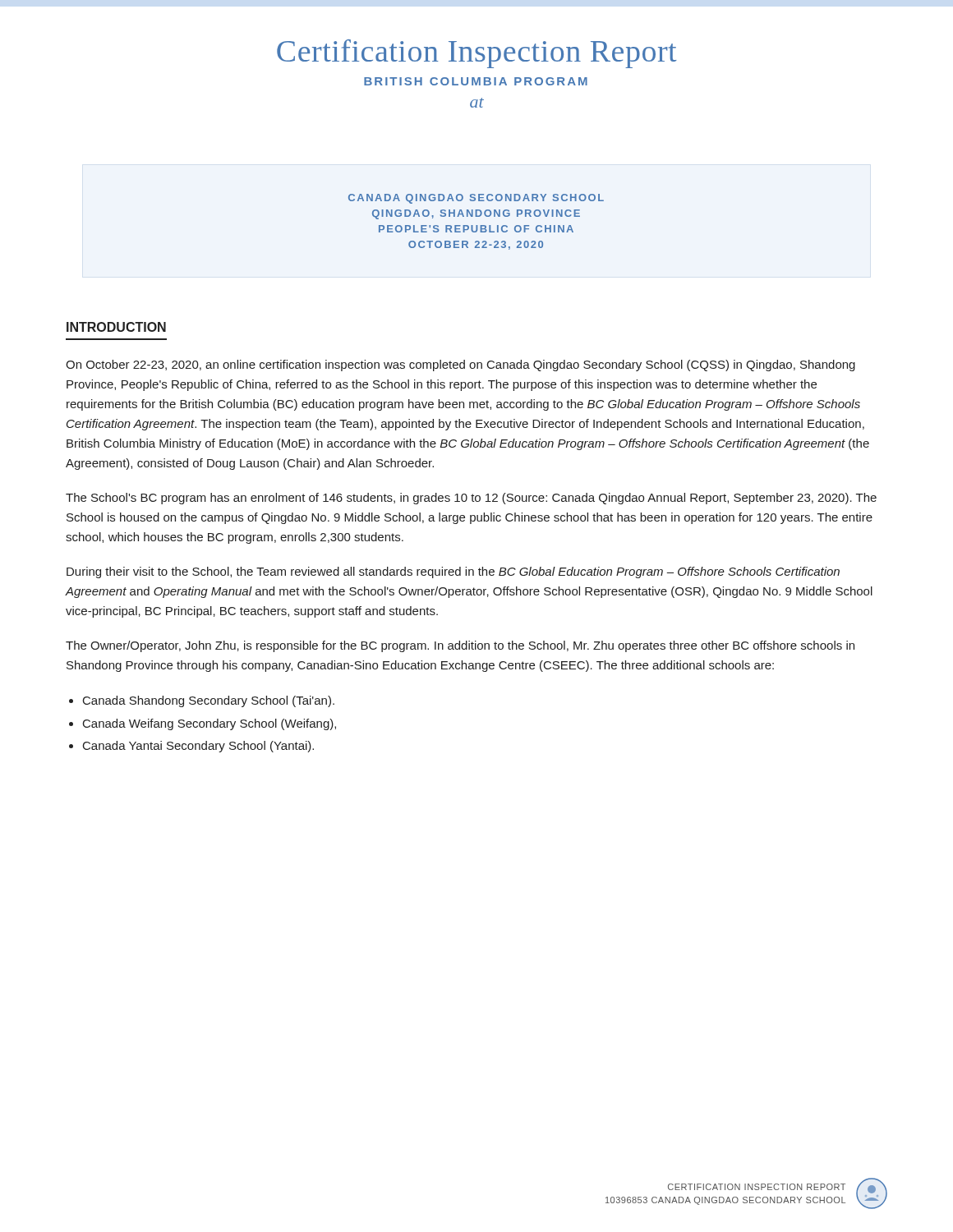Screen dimensions: 1232x953
Task: Find the title
Action: point(476,51)
